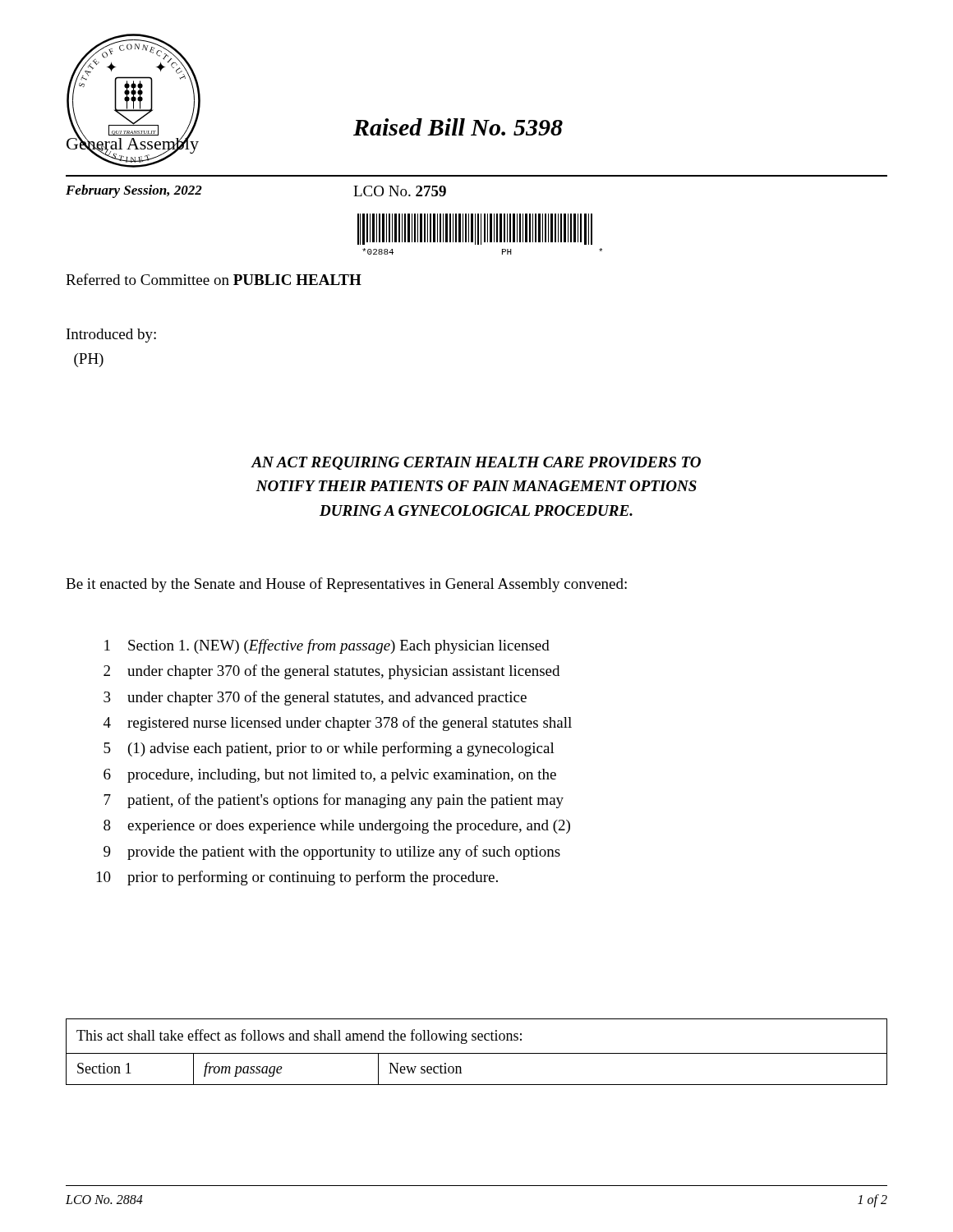Click on the logo
The image size is (953, 1232).
click(134, 101)
